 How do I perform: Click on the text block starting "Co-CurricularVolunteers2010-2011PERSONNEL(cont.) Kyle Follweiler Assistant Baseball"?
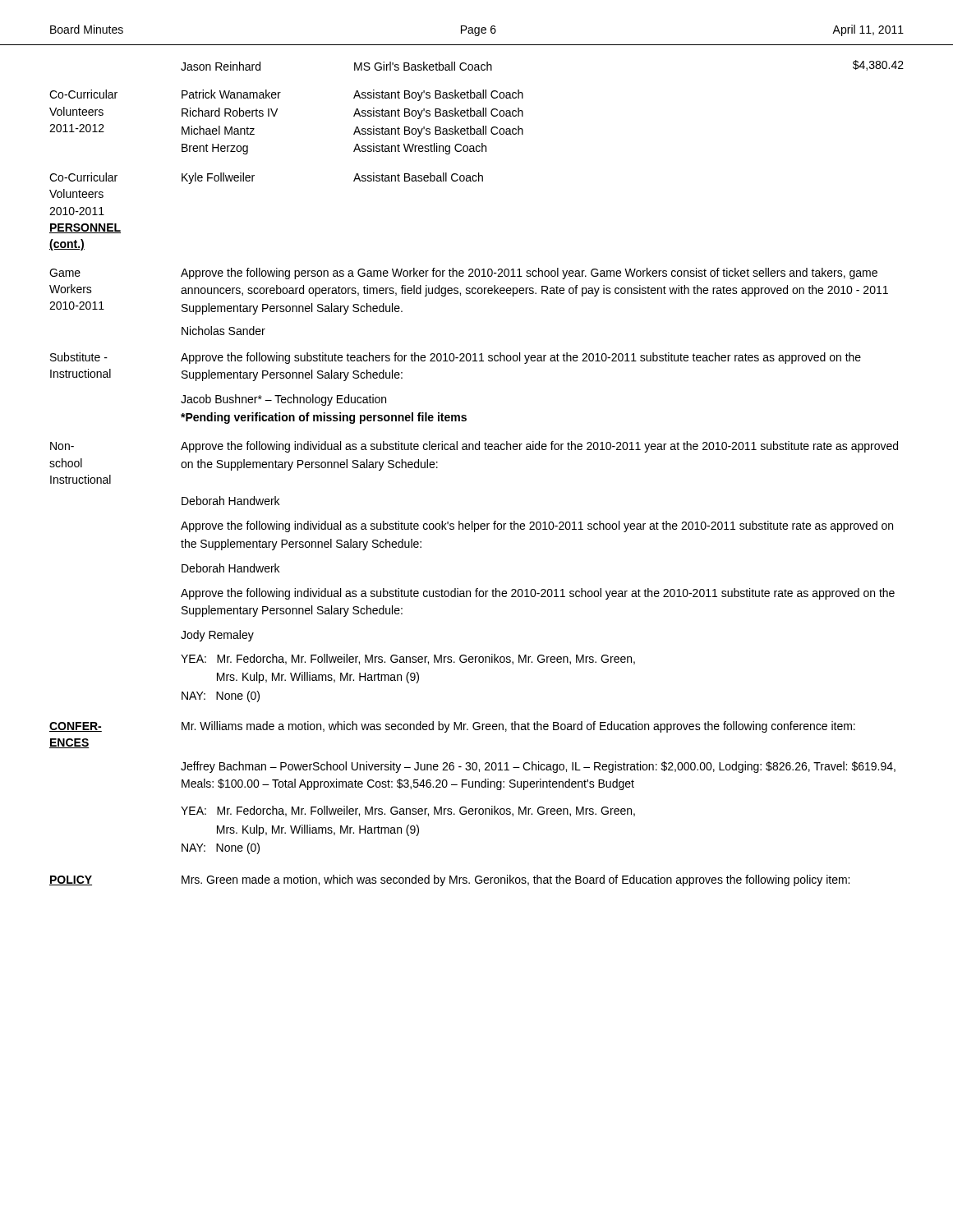click(x=84, y=178)
